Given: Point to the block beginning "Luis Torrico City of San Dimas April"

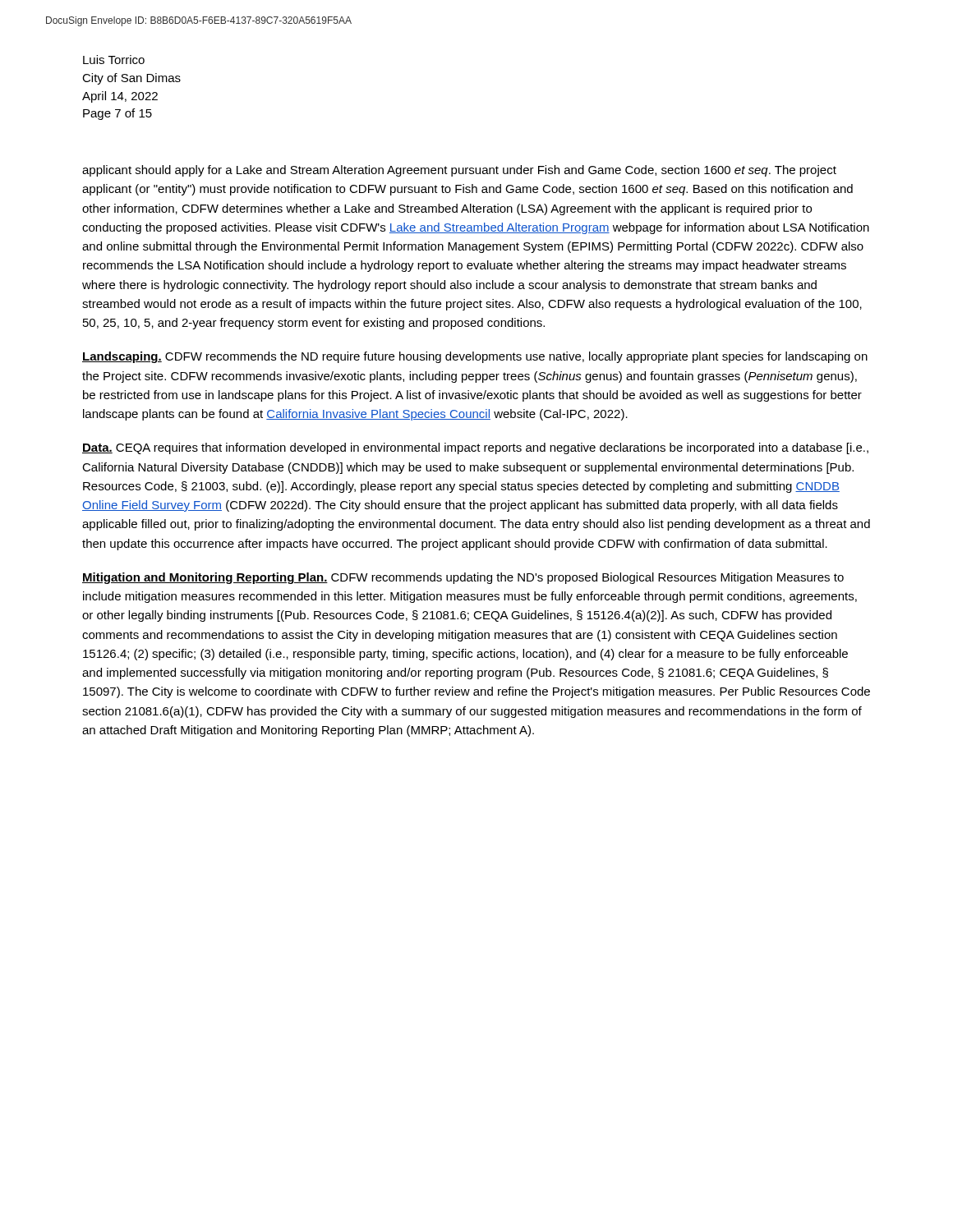Looking at the screenshot, I should (x=131, y=86).
